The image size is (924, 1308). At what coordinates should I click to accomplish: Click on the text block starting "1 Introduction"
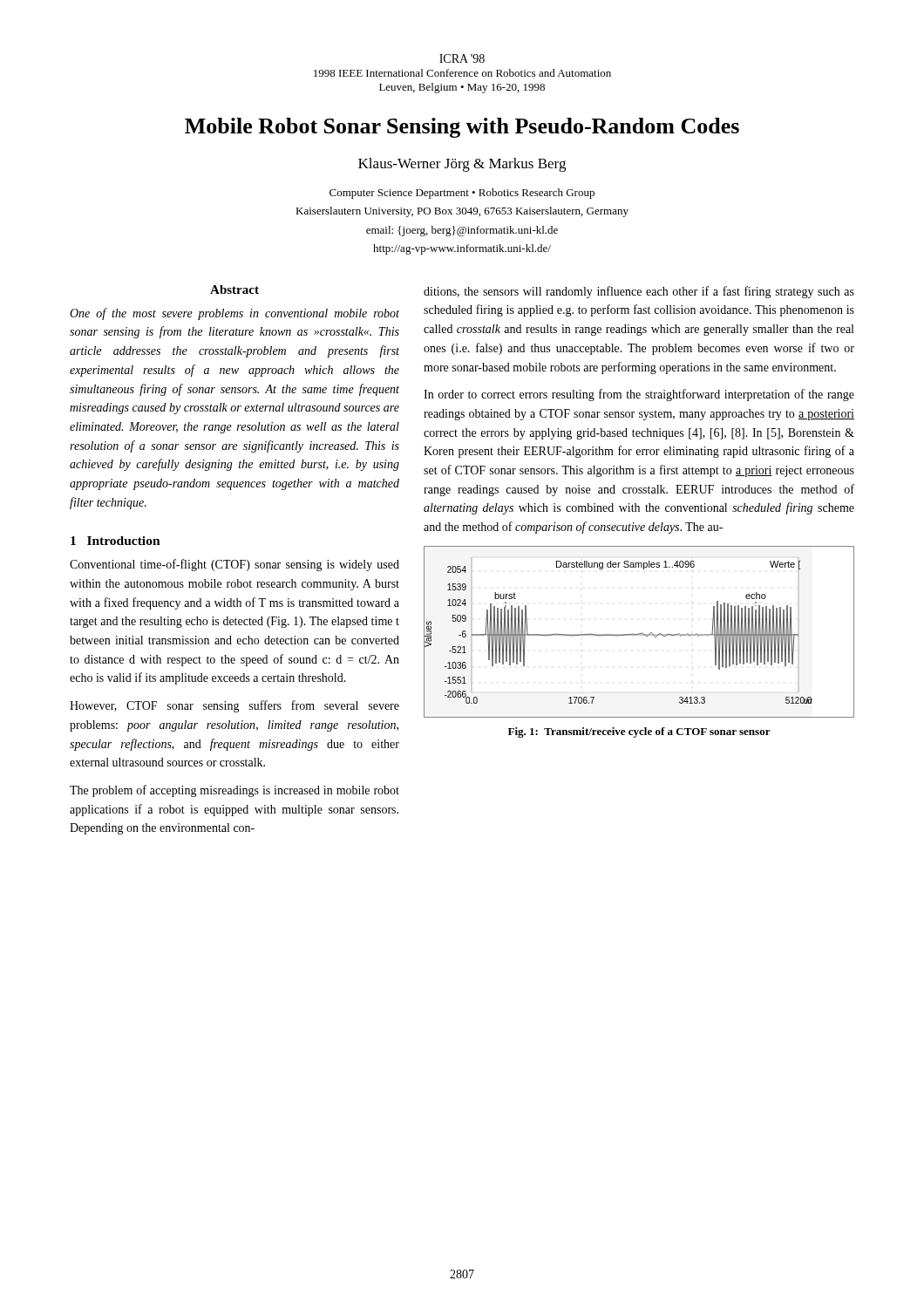pyautogui.click(x=115, y=540)
